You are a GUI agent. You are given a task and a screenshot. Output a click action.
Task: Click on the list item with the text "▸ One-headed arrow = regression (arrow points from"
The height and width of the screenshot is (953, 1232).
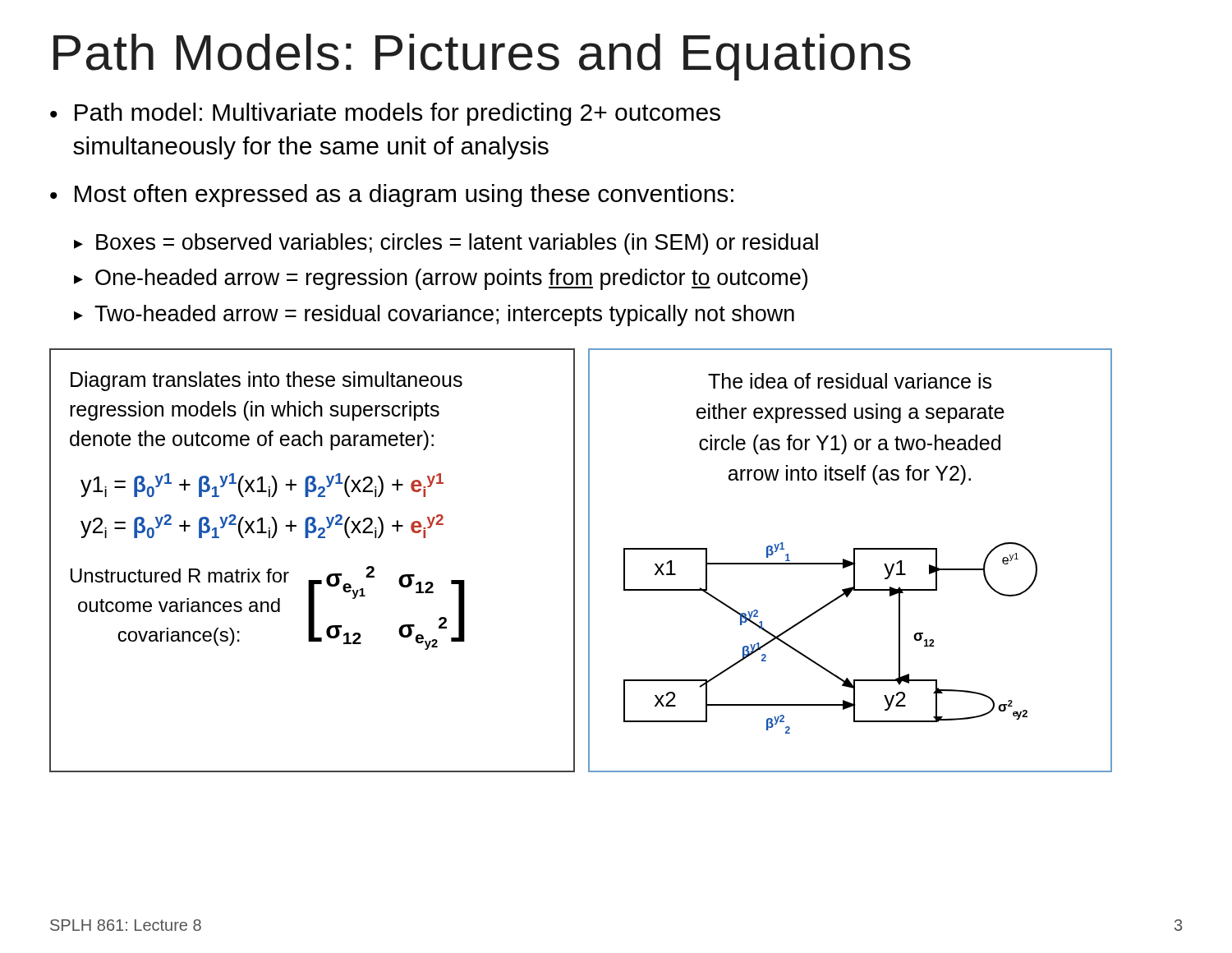(441, 279)
